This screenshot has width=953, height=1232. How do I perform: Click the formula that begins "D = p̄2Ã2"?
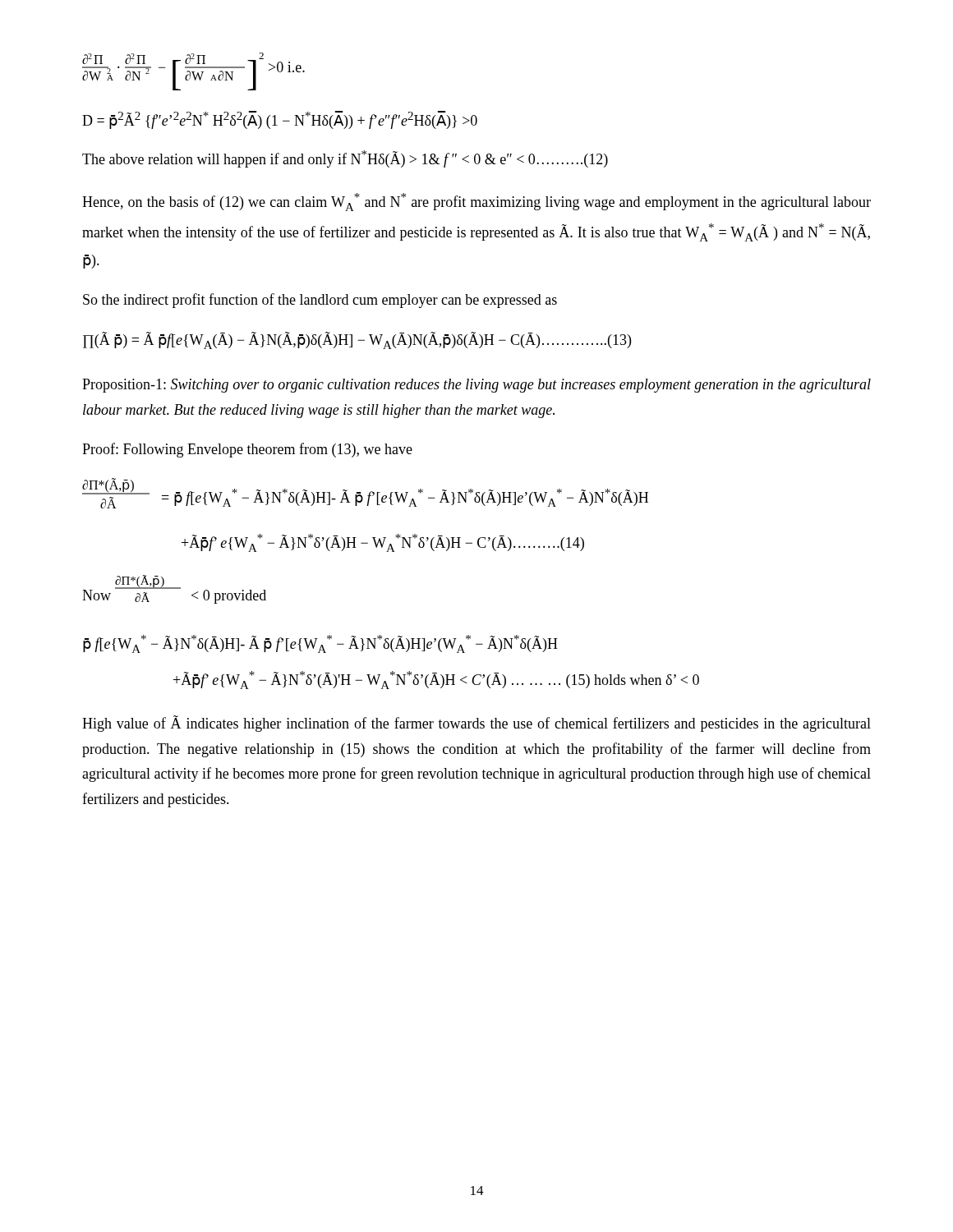[x=280, y=119]
